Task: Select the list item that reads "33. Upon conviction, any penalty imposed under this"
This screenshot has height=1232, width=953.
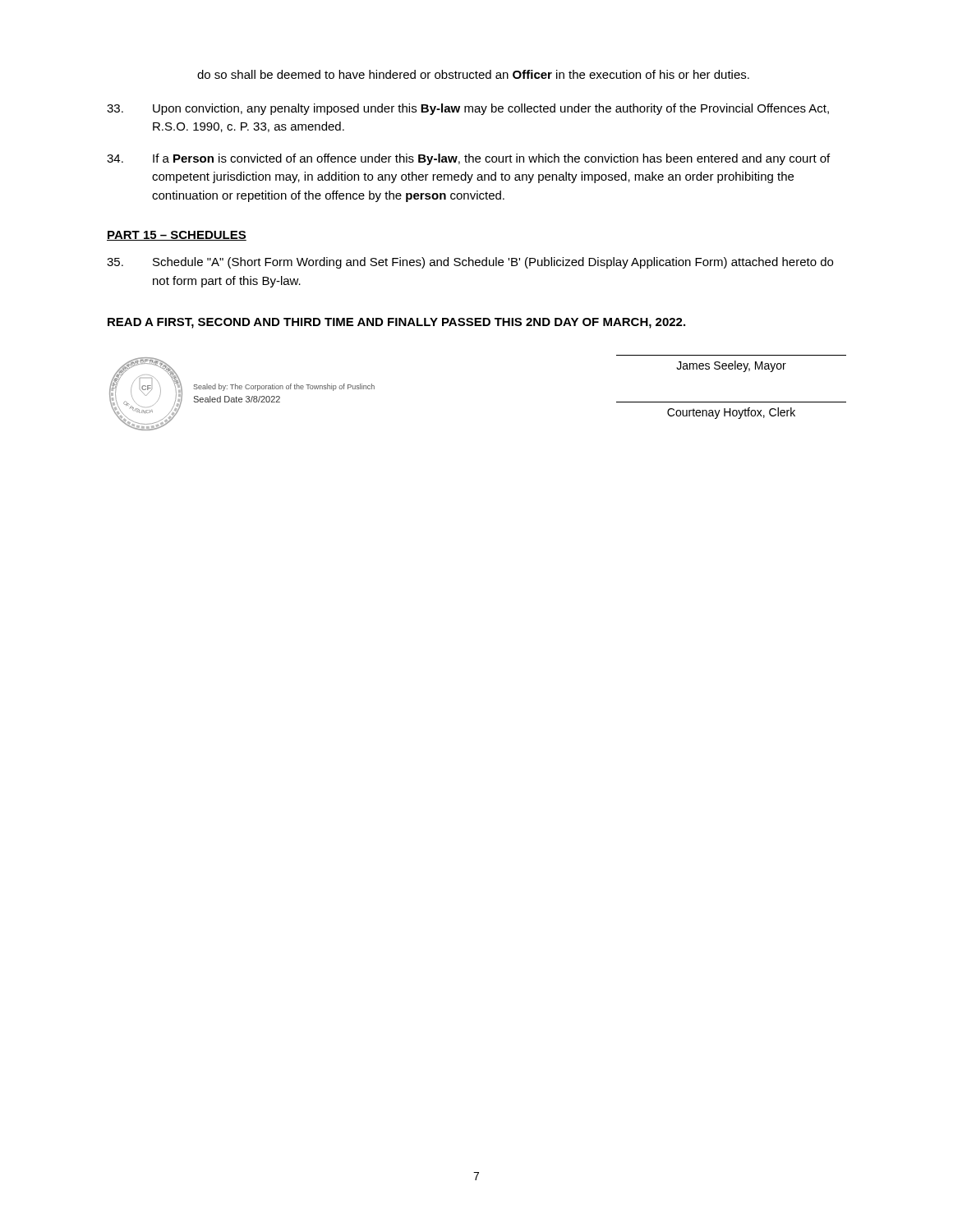Action: (476, 117)
